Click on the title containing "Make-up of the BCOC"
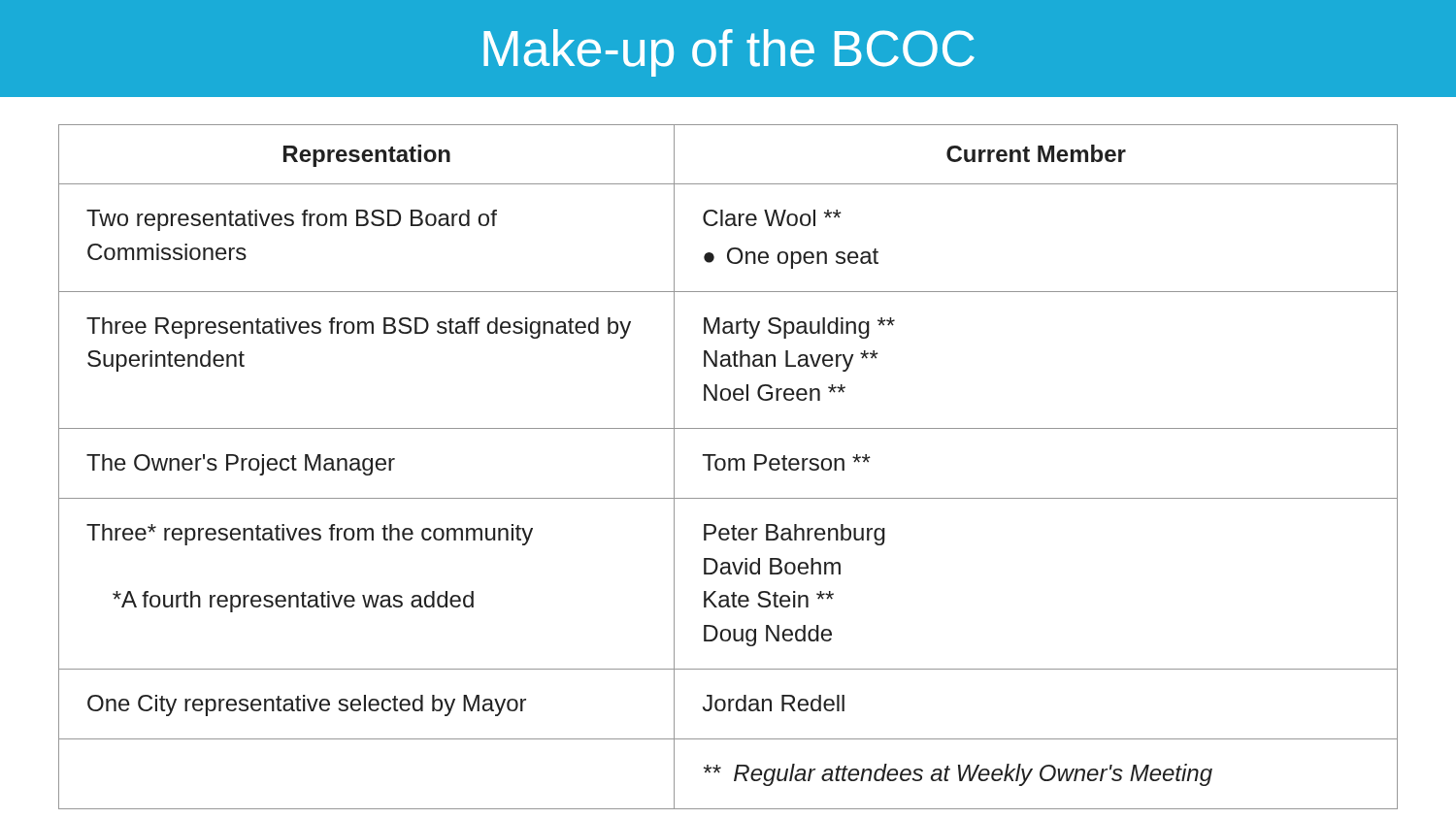Screen dimensions: 819x1456 coord(728,49)
